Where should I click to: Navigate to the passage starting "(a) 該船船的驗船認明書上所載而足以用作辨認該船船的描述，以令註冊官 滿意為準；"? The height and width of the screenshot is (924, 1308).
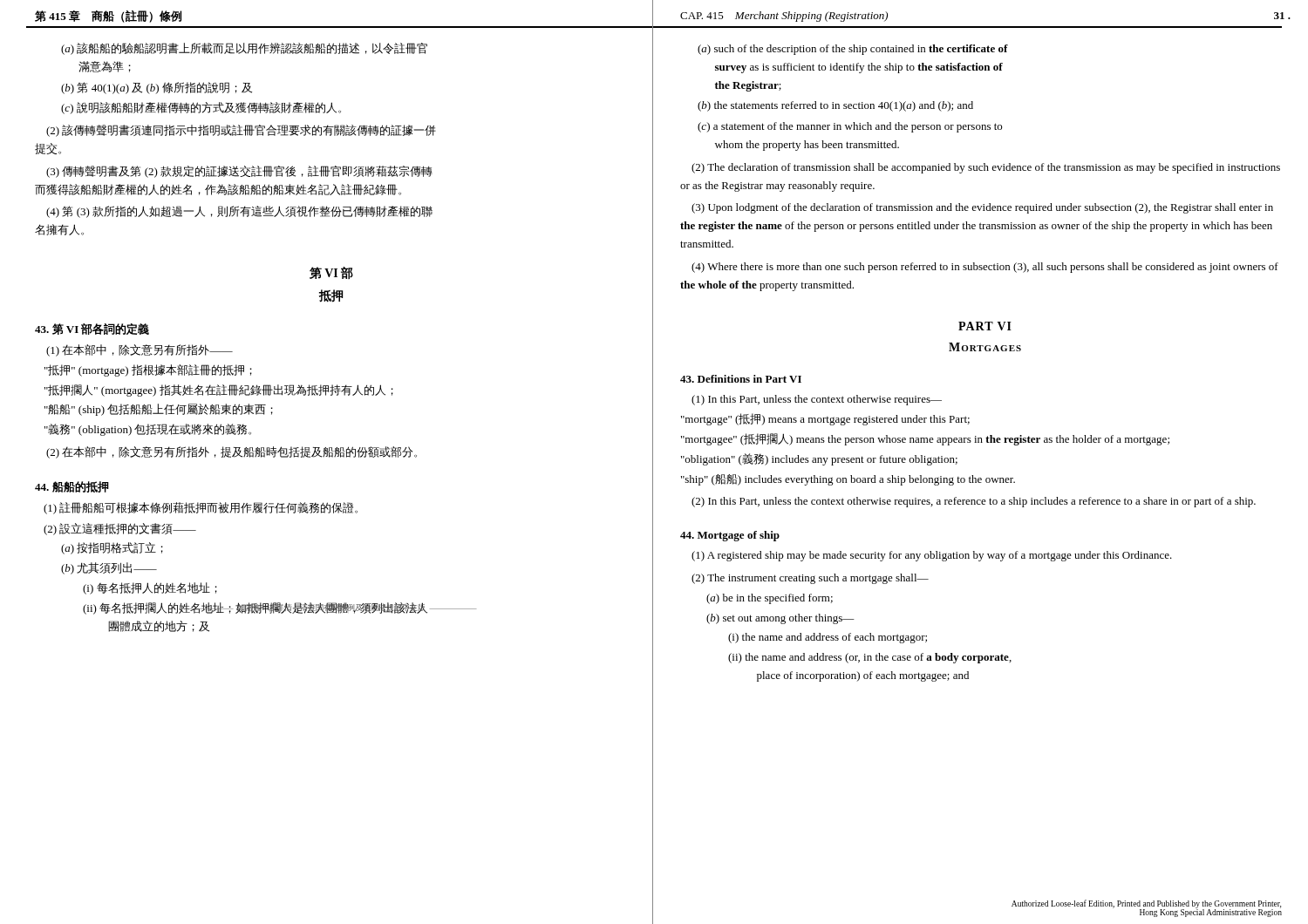245,57
